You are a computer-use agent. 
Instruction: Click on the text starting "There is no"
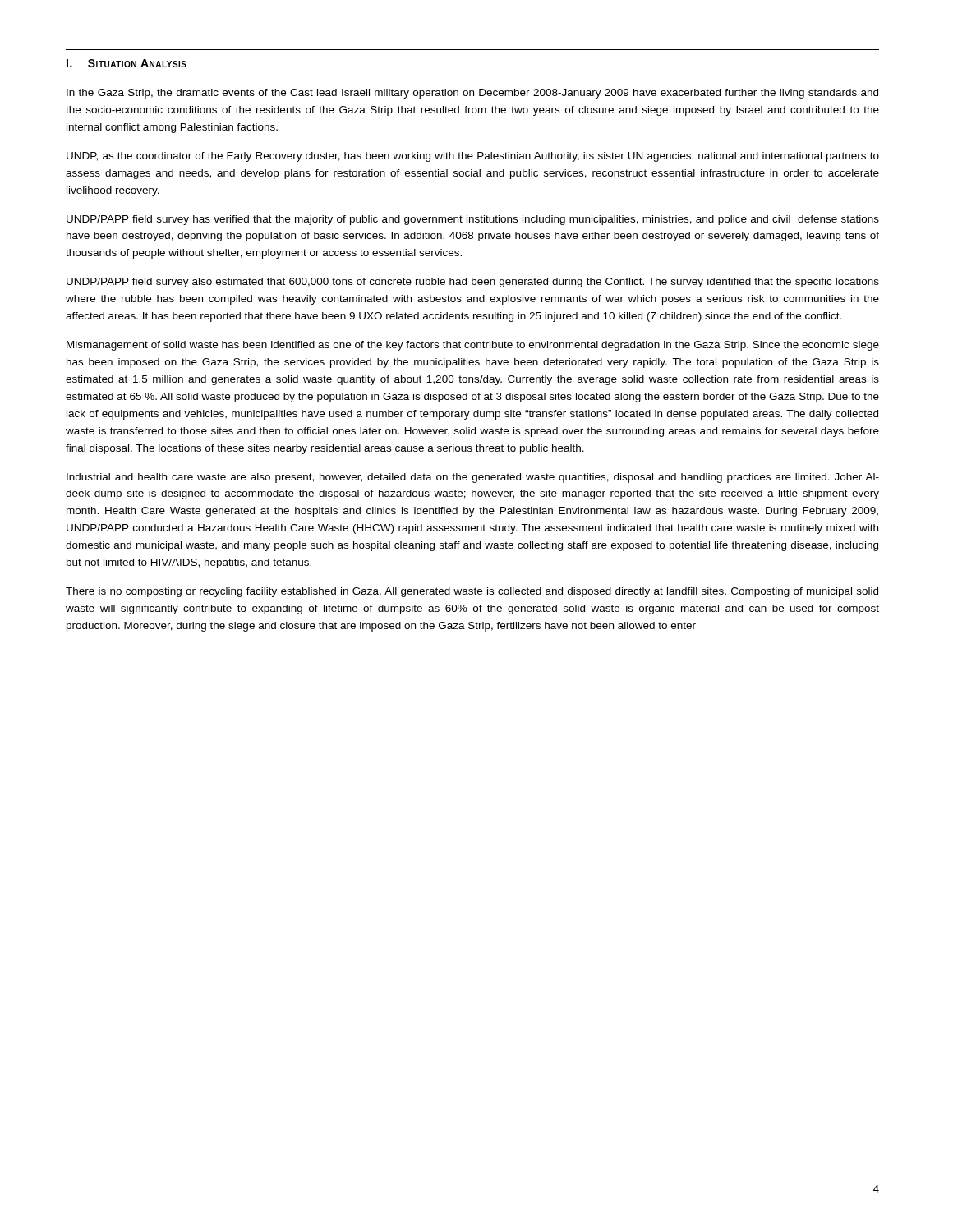pyautogui.click(x=472, y=608)
